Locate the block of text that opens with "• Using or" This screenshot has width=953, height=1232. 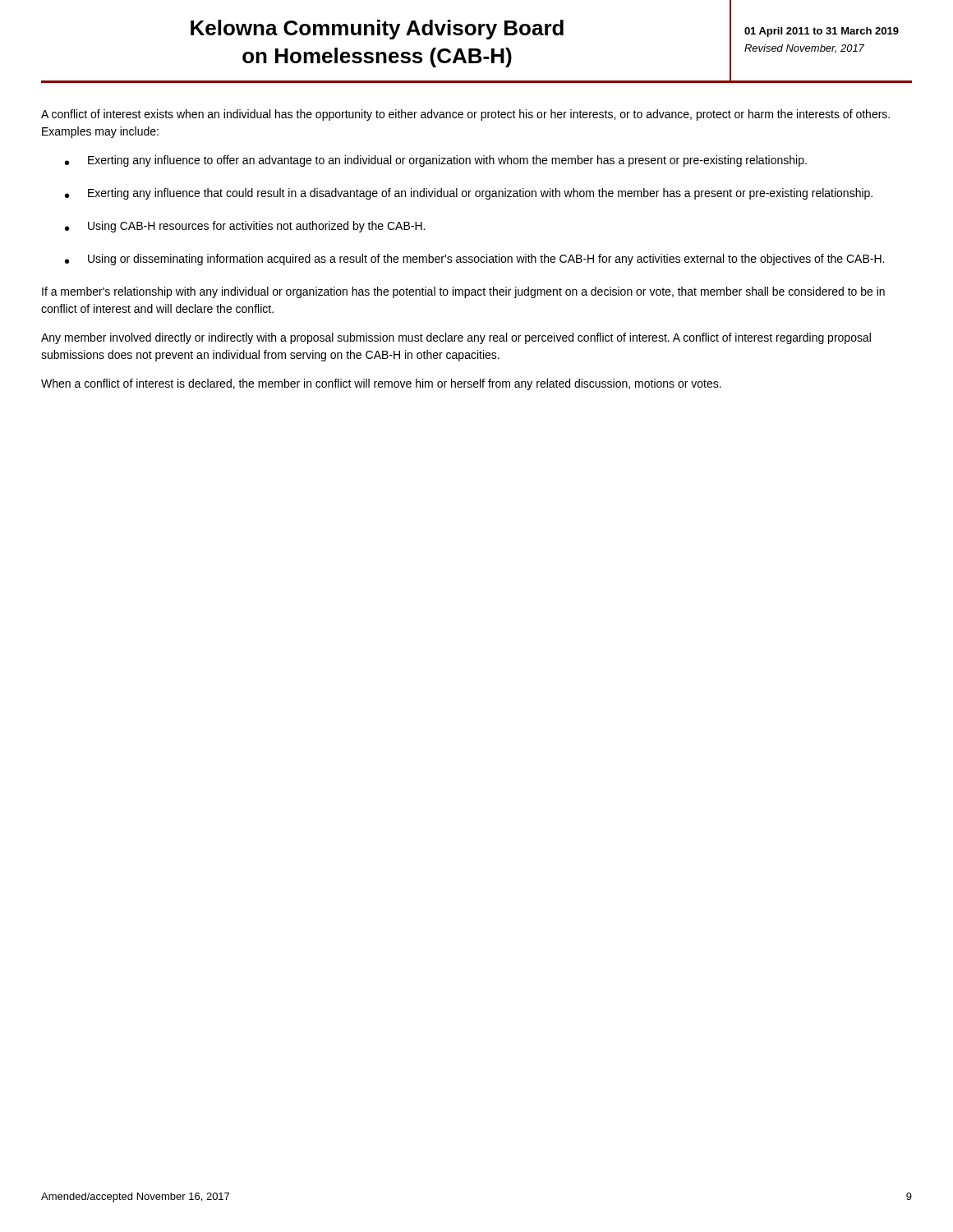click(x=476, y=261)
